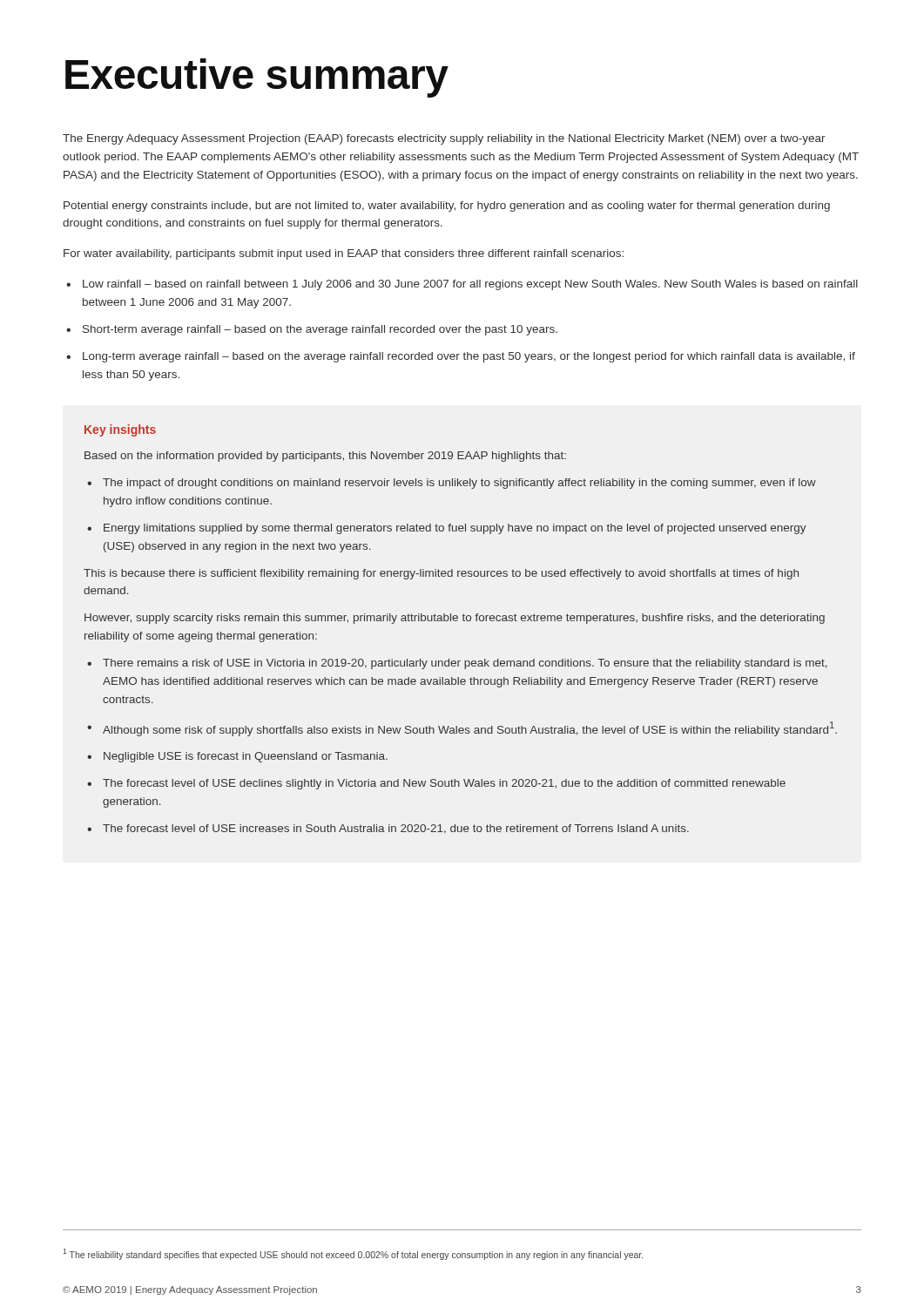Click on the text block starting "The Energy Adequacy Assessment Projection (EAAP) forecasts electricity"

462,157
